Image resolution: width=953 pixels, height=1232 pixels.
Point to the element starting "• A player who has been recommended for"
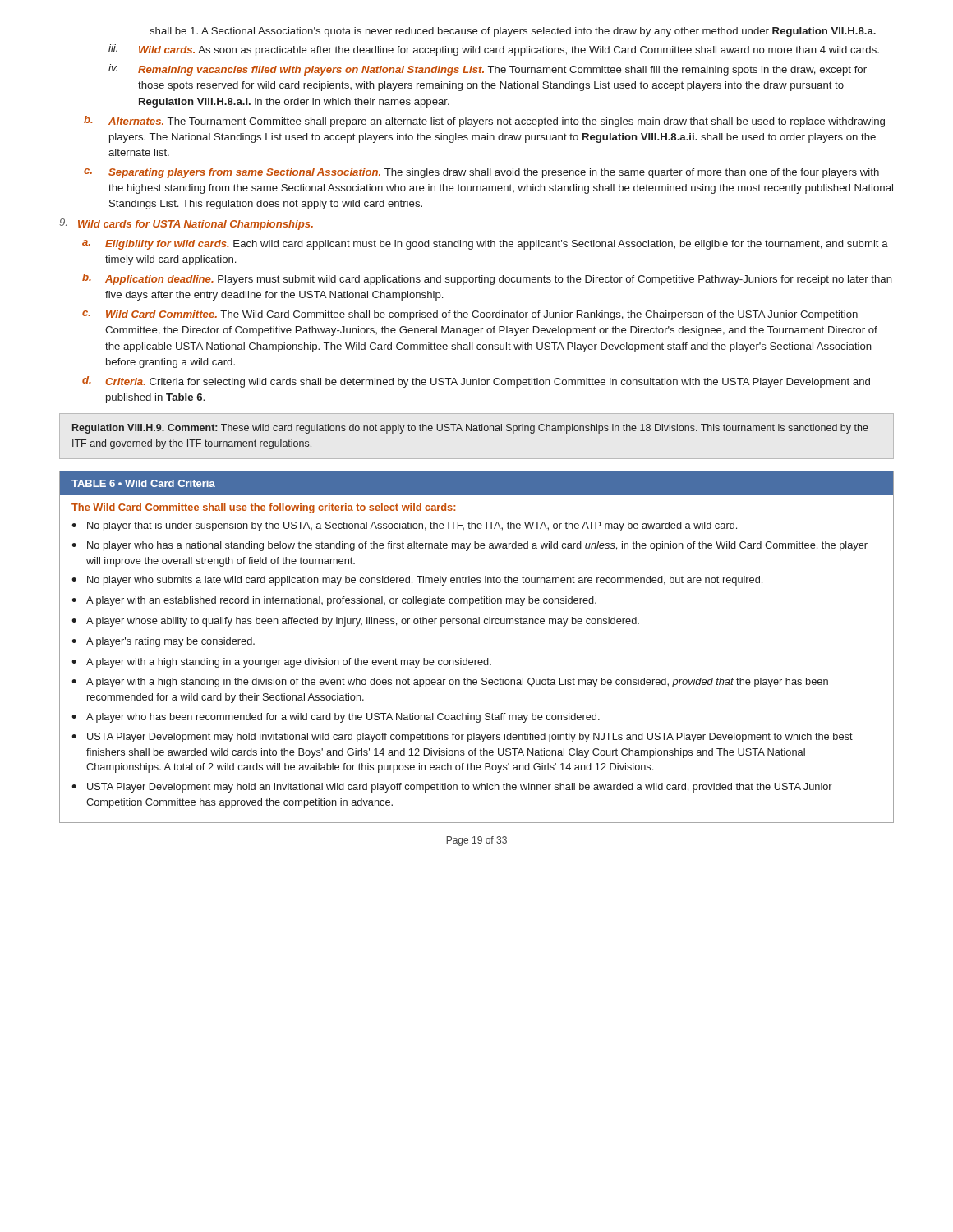click(x=476, y=717)
